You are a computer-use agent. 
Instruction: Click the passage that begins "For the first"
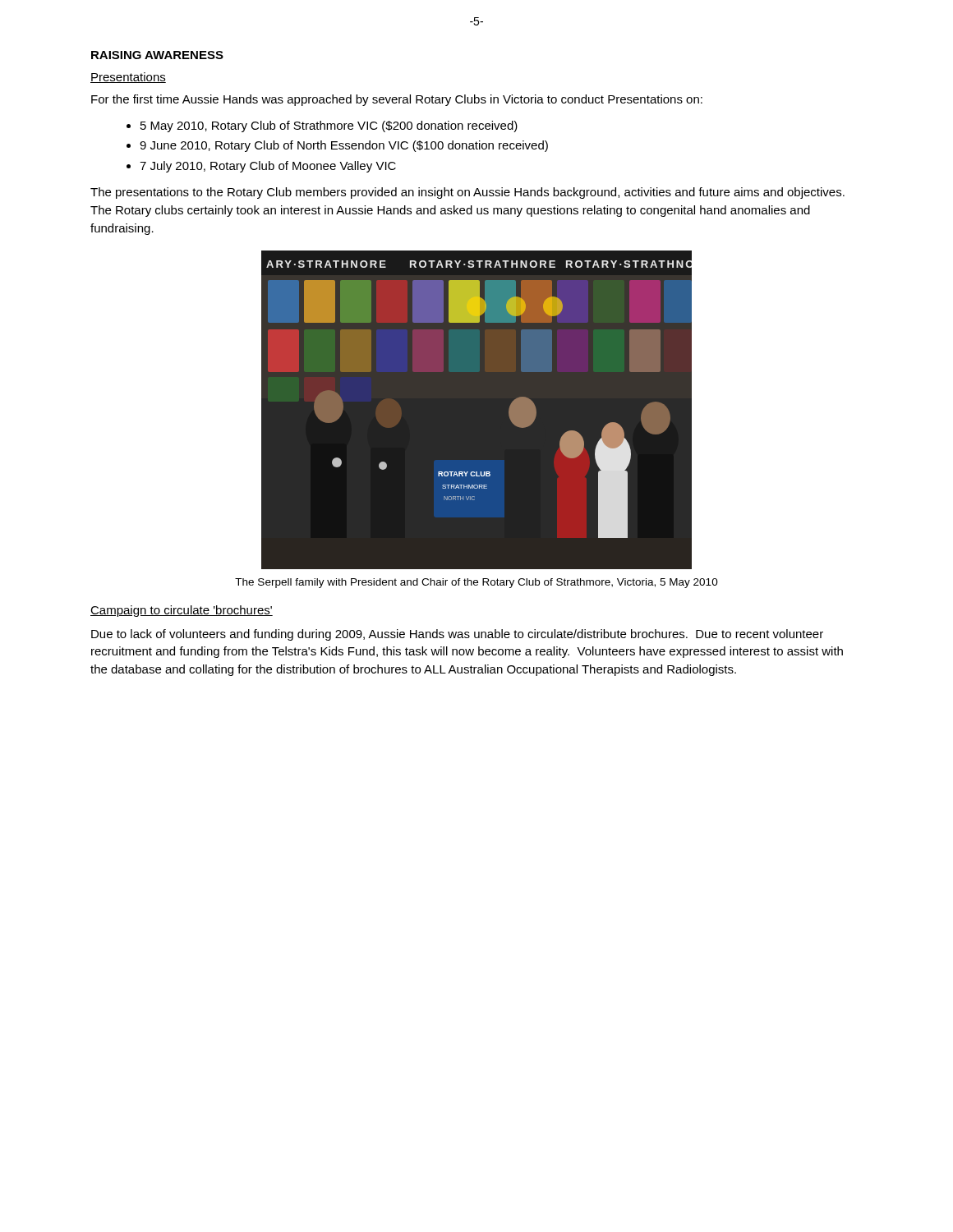[x=397, y=99]
